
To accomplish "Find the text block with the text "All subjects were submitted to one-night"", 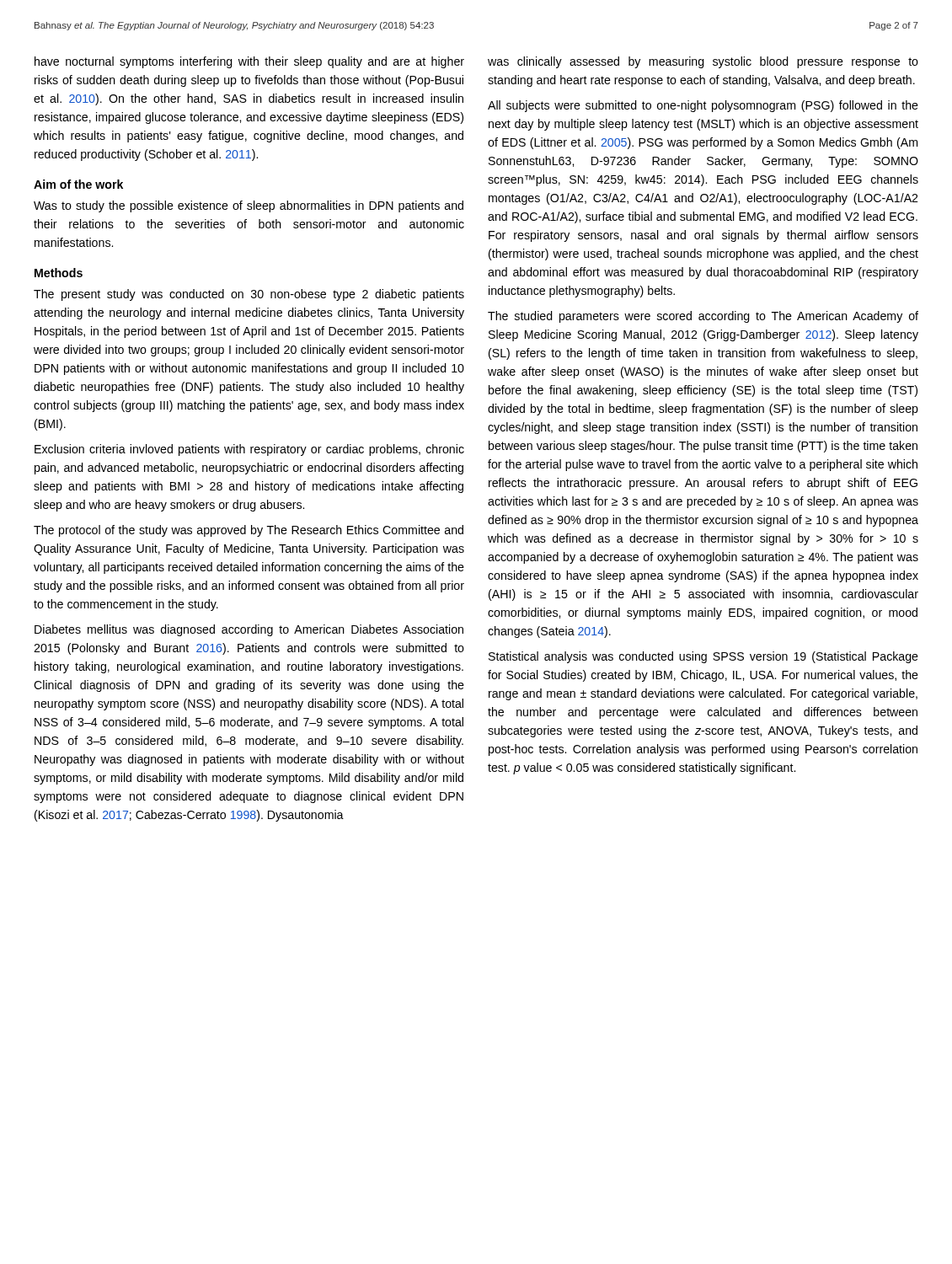I will click(703, 198).
